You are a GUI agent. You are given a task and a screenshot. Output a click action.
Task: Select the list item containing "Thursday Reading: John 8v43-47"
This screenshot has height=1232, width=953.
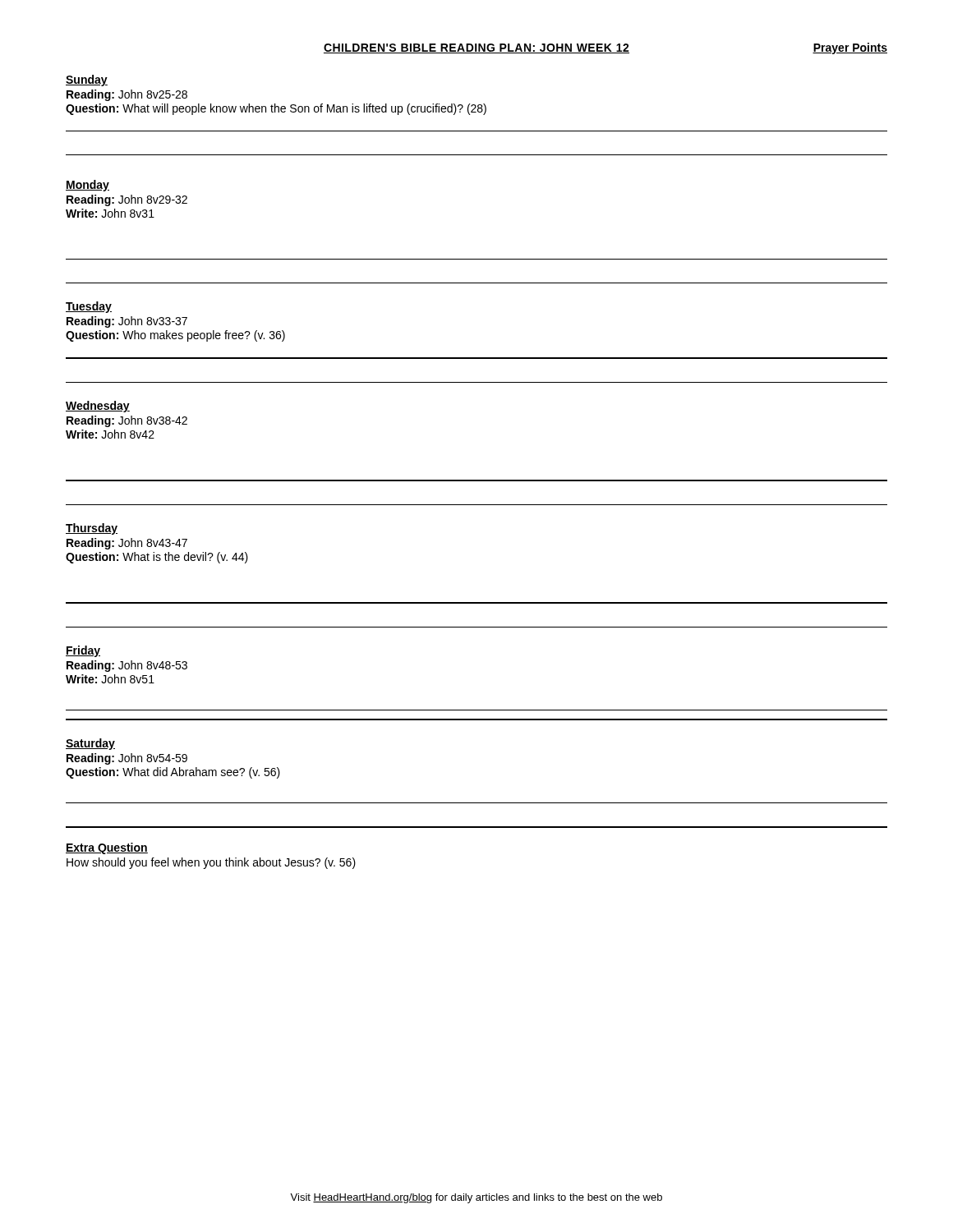coord(92,529)
